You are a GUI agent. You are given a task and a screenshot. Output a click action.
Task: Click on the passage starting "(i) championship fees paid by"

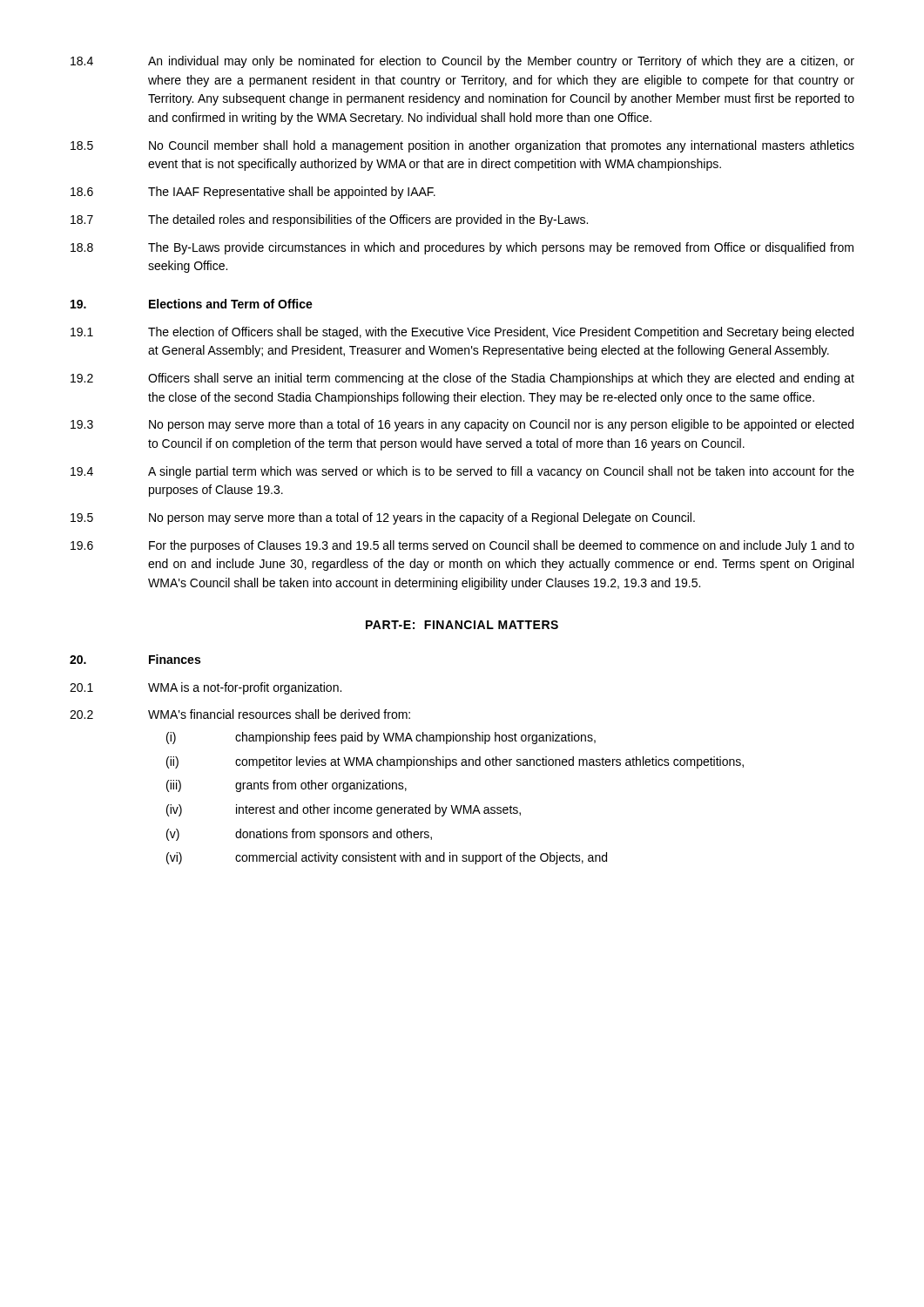pyautogui.click(x=501, y=738)
